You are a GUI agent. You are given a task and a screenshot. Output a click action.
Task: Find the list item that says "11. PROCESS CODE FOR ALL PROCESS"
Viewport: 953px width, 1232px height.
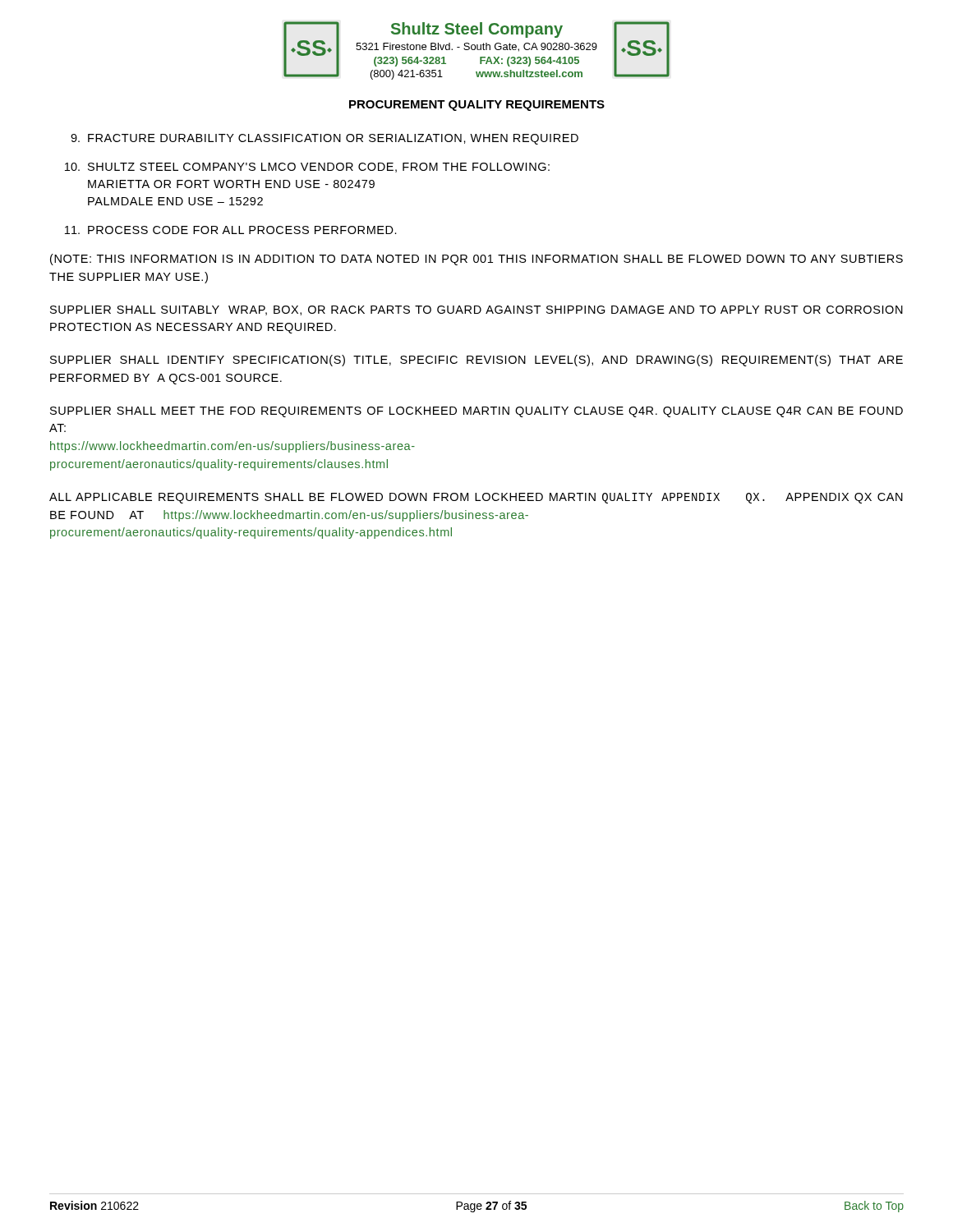click(224, 230)
